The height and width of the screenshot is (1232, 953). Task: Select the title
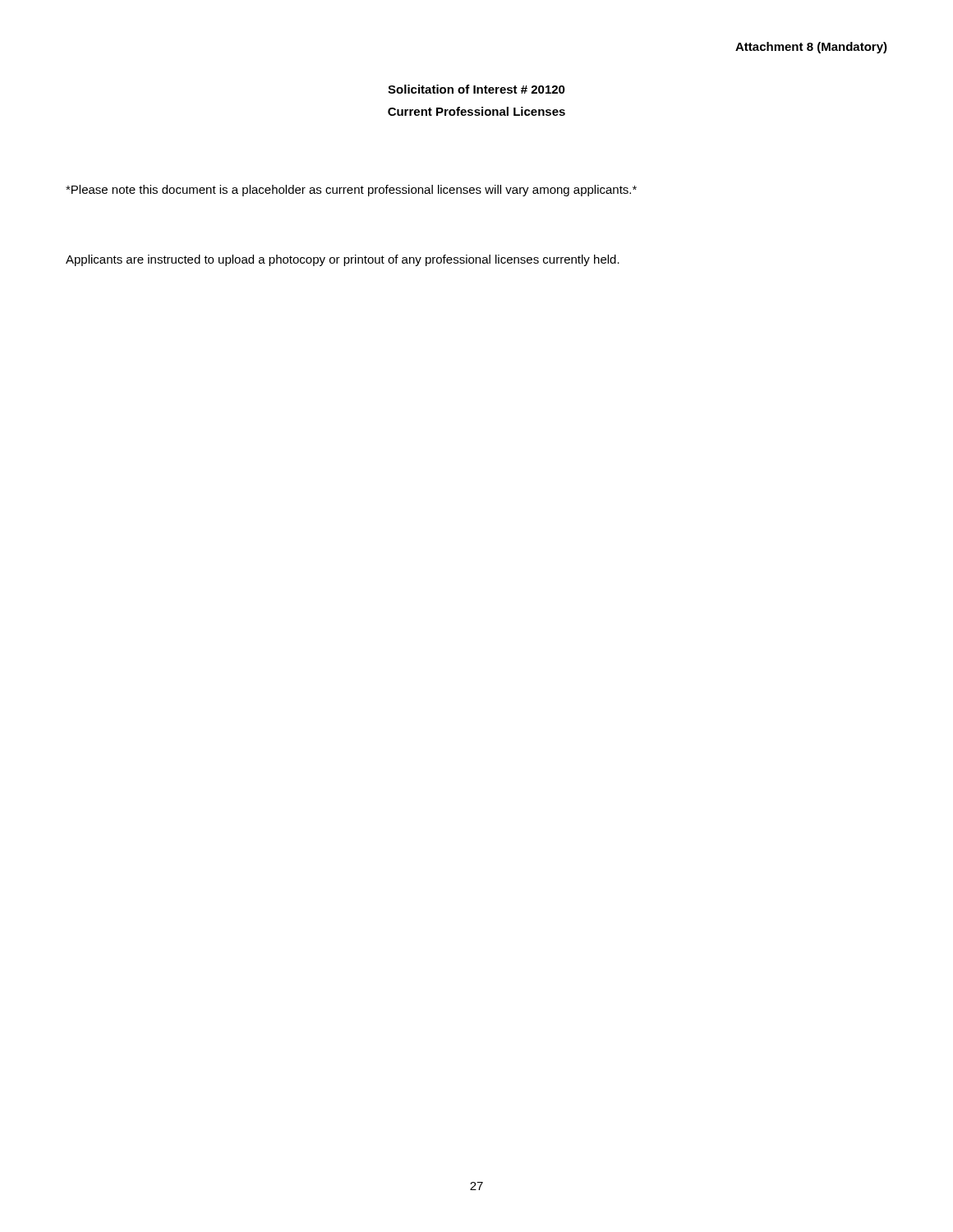(476, 89)
